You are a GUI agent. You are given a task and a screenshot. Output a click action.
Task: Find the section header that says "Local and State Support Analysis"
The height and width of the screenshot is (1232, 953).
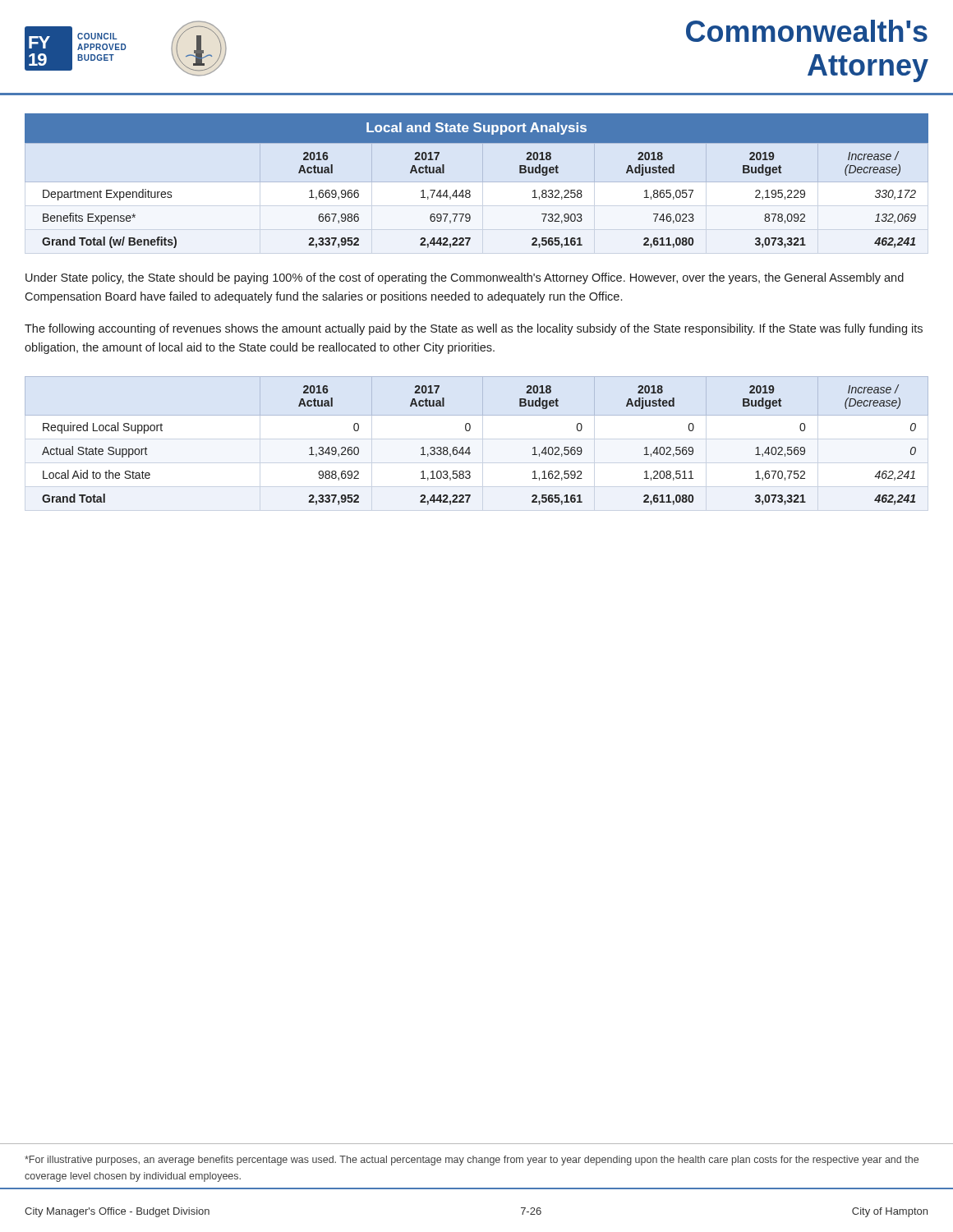click(x=476, y=128)
